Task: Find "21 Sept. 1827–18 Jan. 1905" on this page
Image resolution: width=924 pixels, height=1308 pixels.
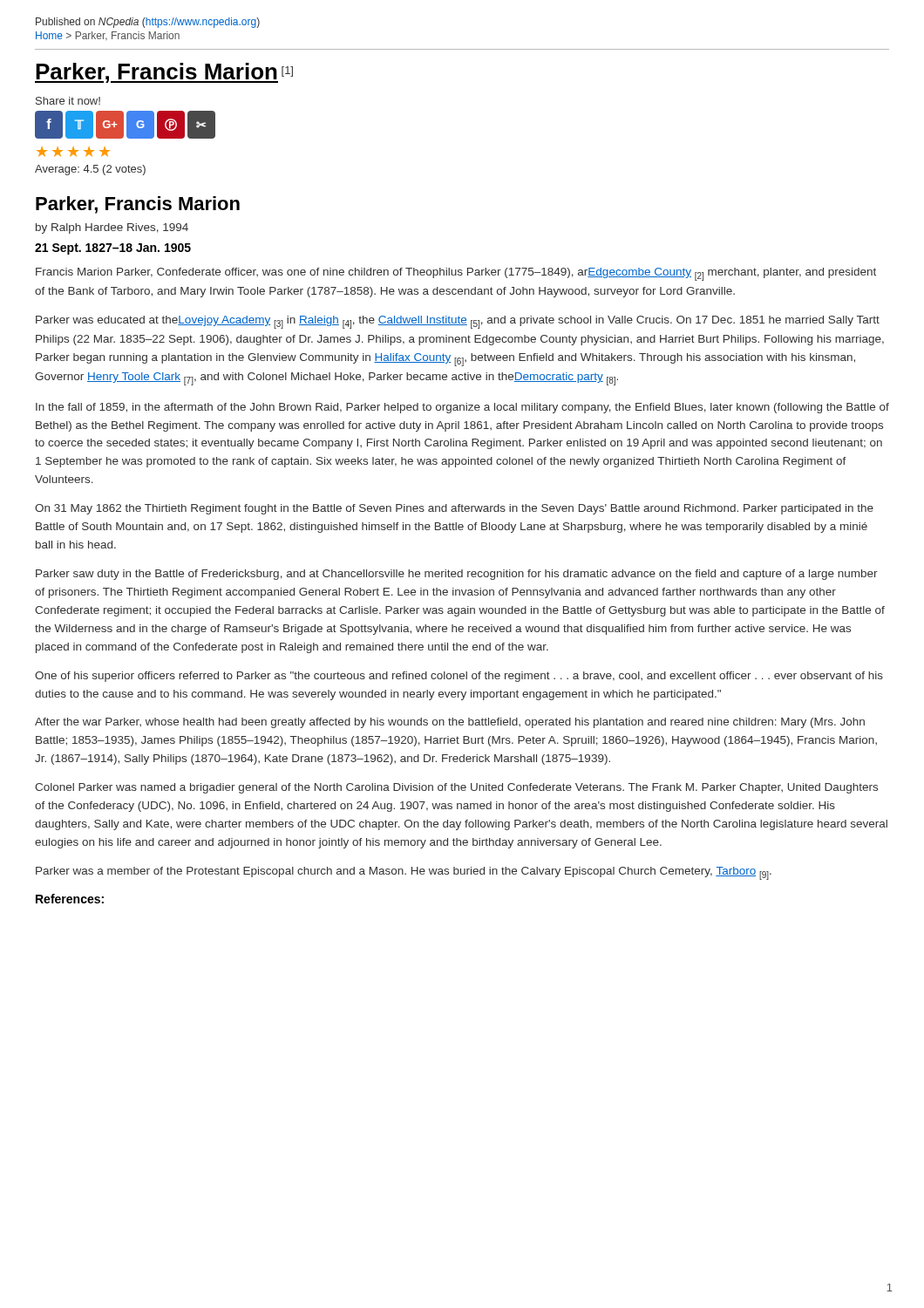Action: [x=113, y=248]
